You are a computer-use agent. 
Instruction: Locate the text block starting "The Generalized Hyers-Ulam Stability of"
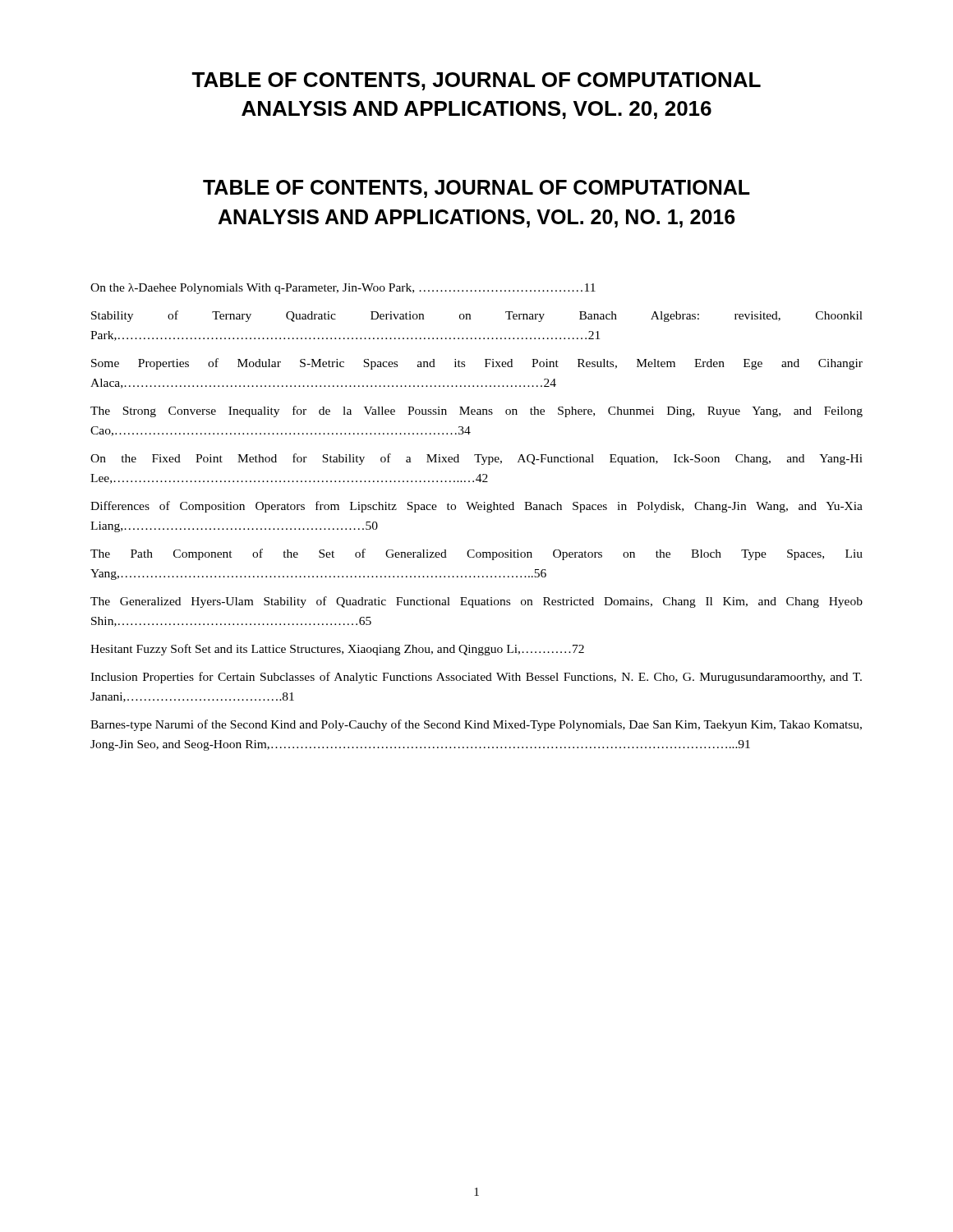pyautogui.click(x=476, y=611)
